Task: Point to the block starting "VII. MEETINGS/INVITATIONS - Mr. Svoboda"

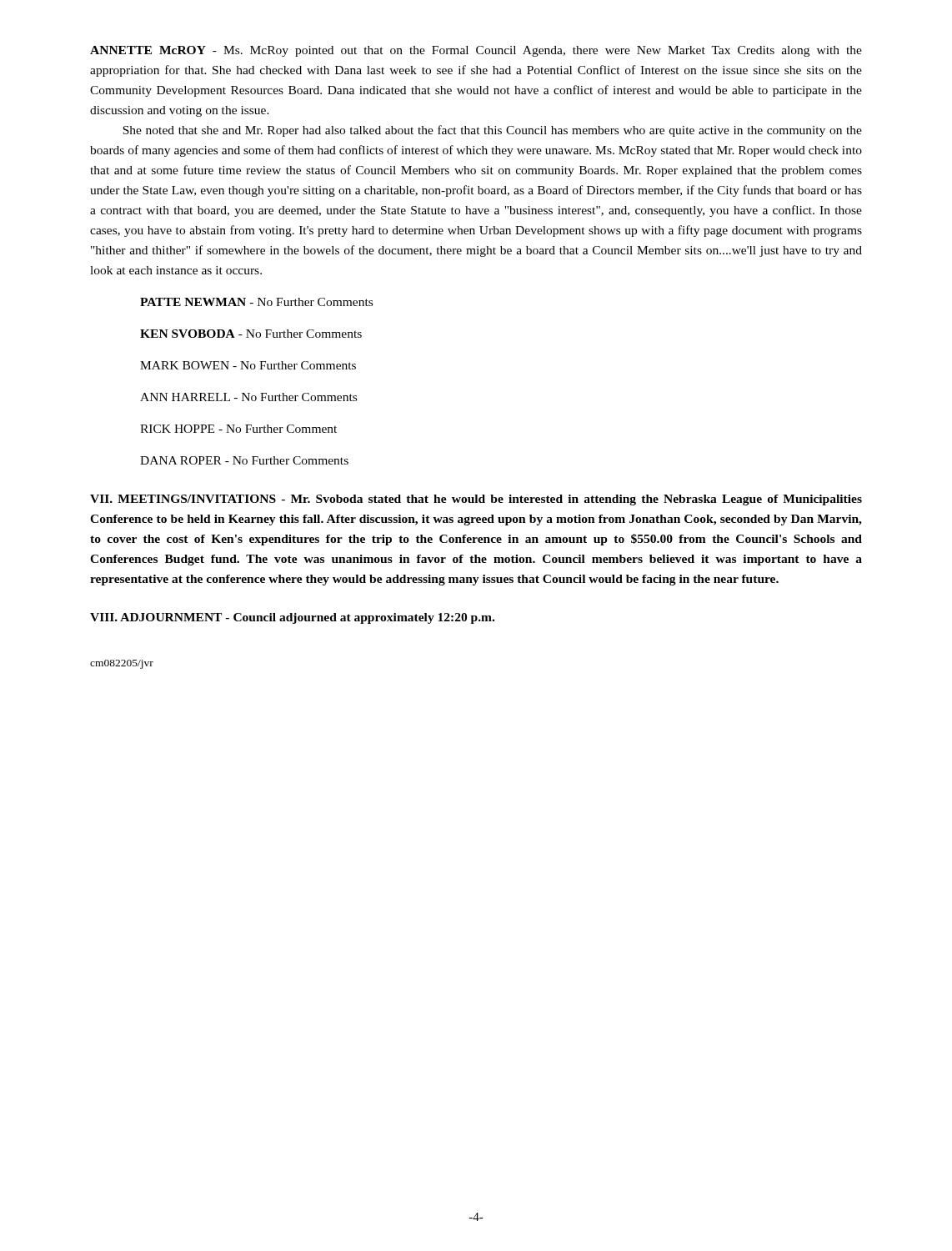Action: (476, 539)
